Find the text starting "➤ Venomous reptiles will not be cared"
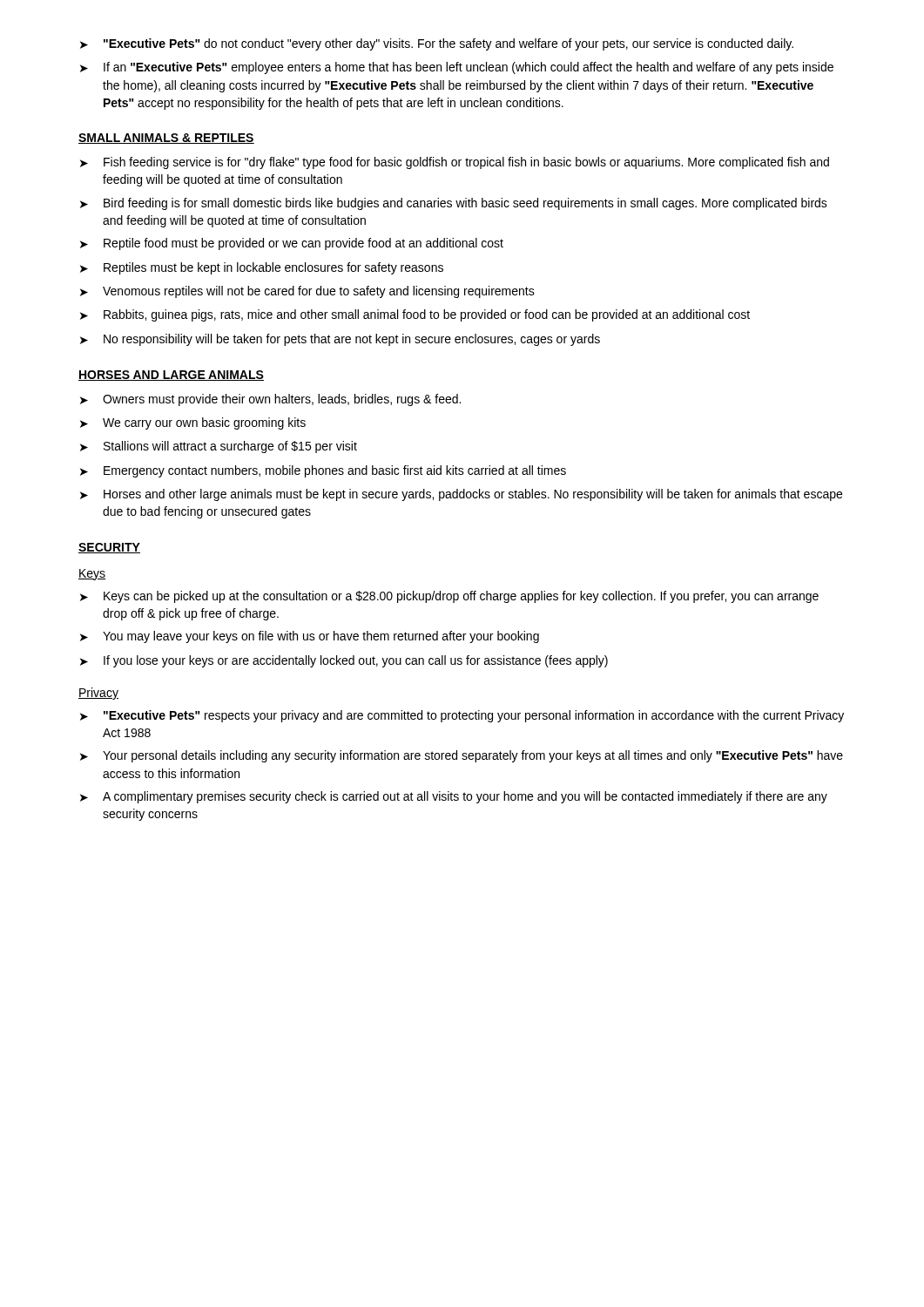This screenshot has width=924, height=1307. click(462, 292)
